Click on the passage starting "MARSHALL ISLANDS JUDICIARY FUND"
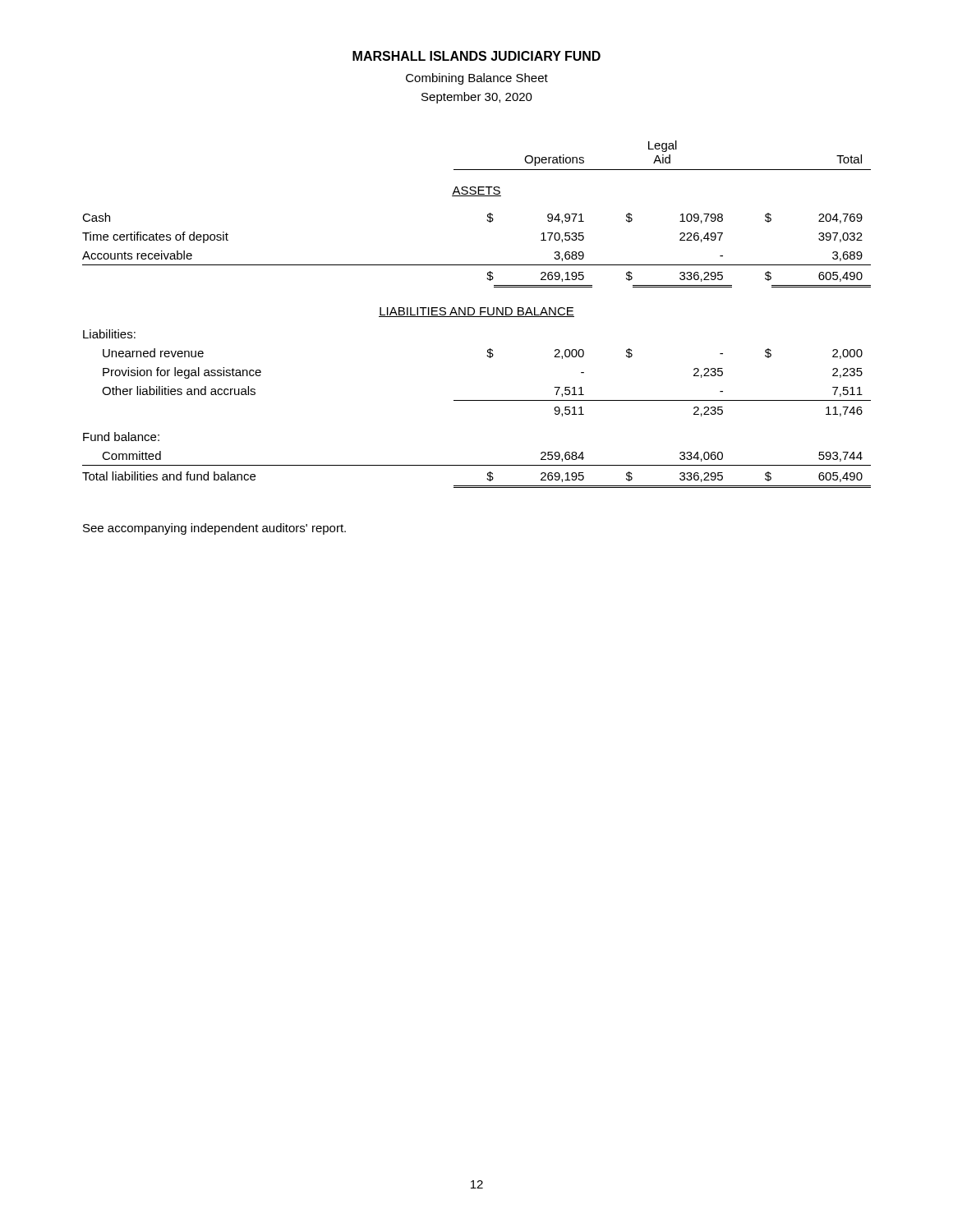The width and height of the screenshot is (953, 1232). coord(476,56)
